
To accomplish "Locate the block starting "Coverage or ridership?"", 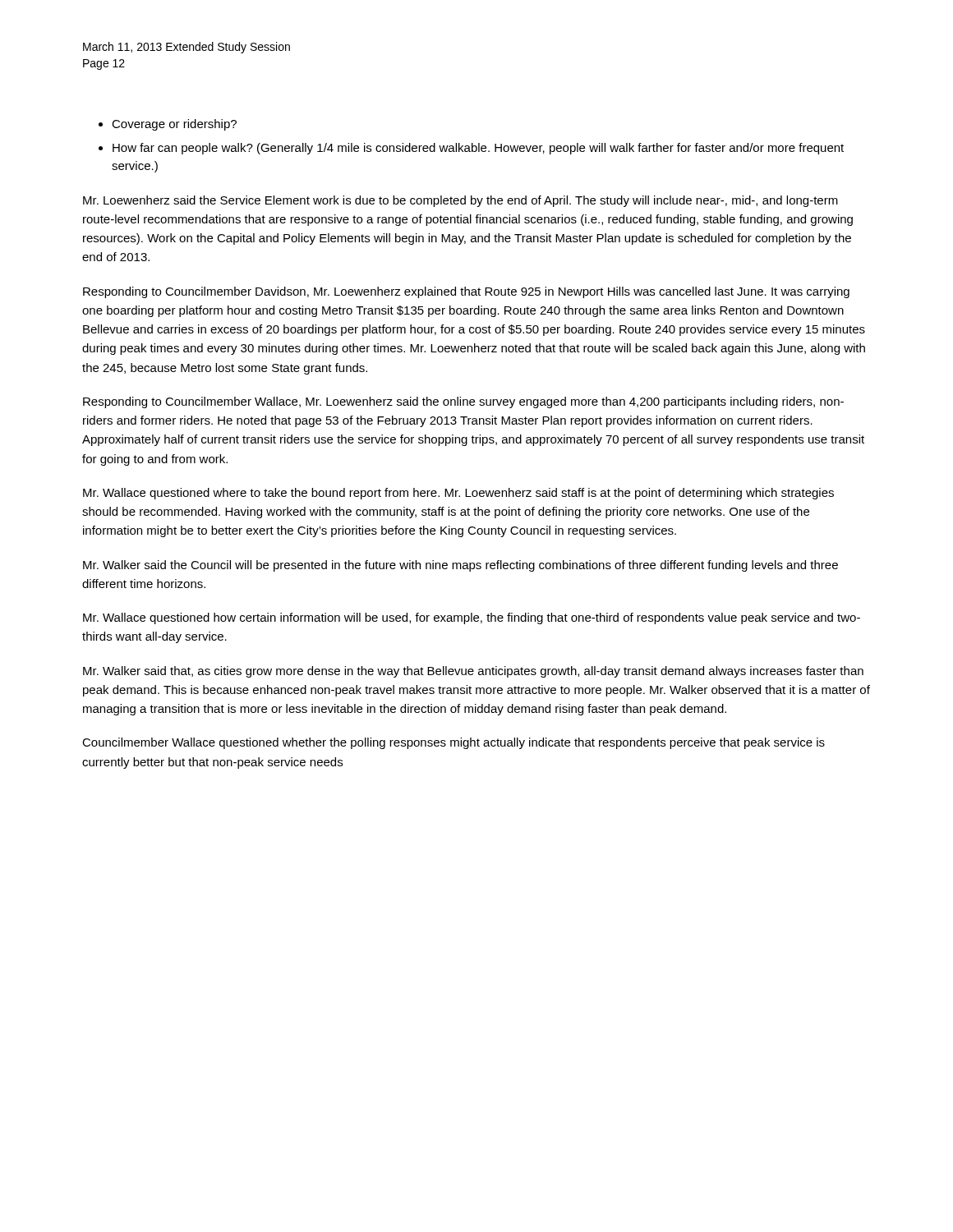I will point(174,124).
